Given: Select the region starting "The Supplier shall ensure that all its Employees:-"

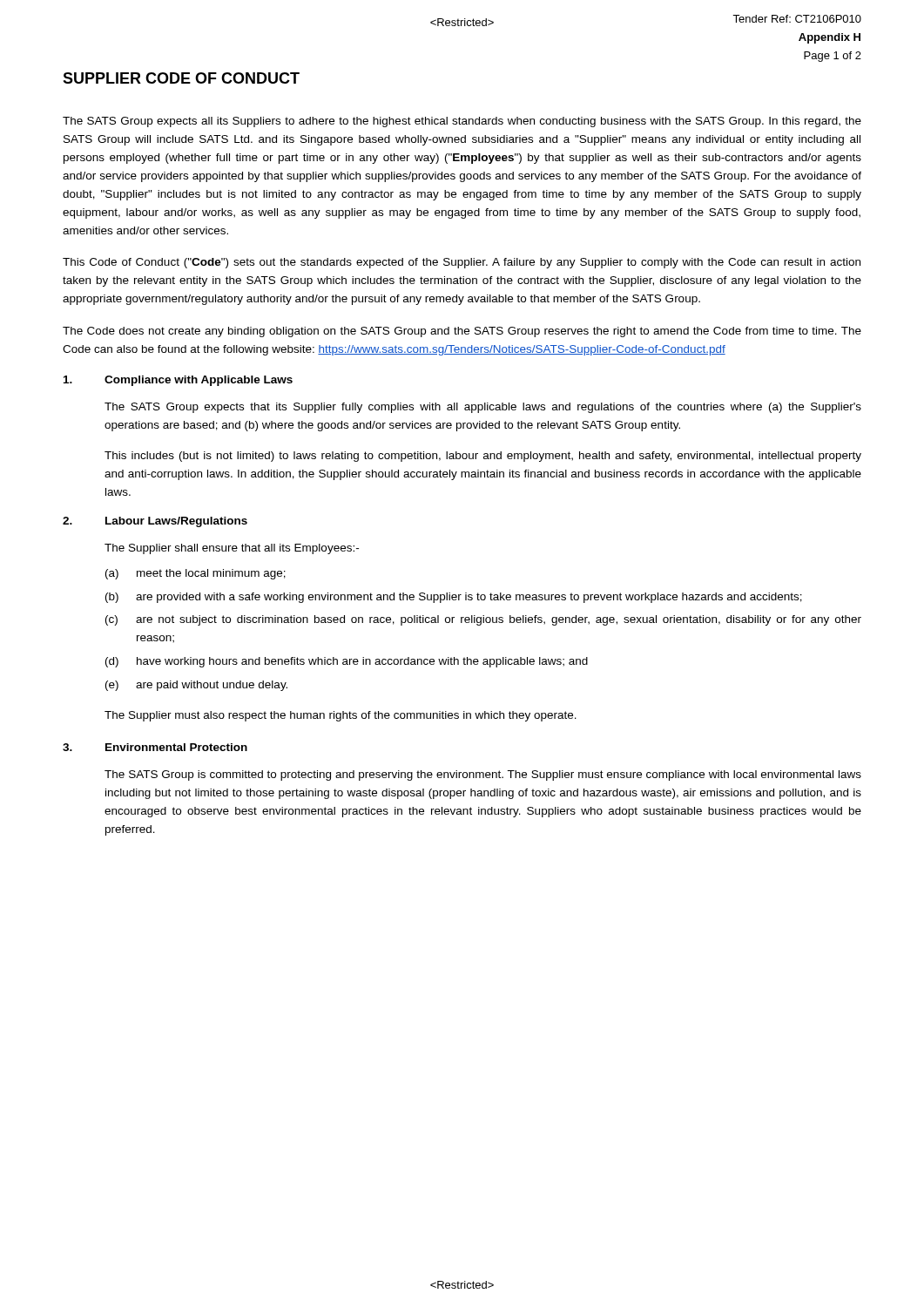Looking at the screenshot, I should click(232, 547).
